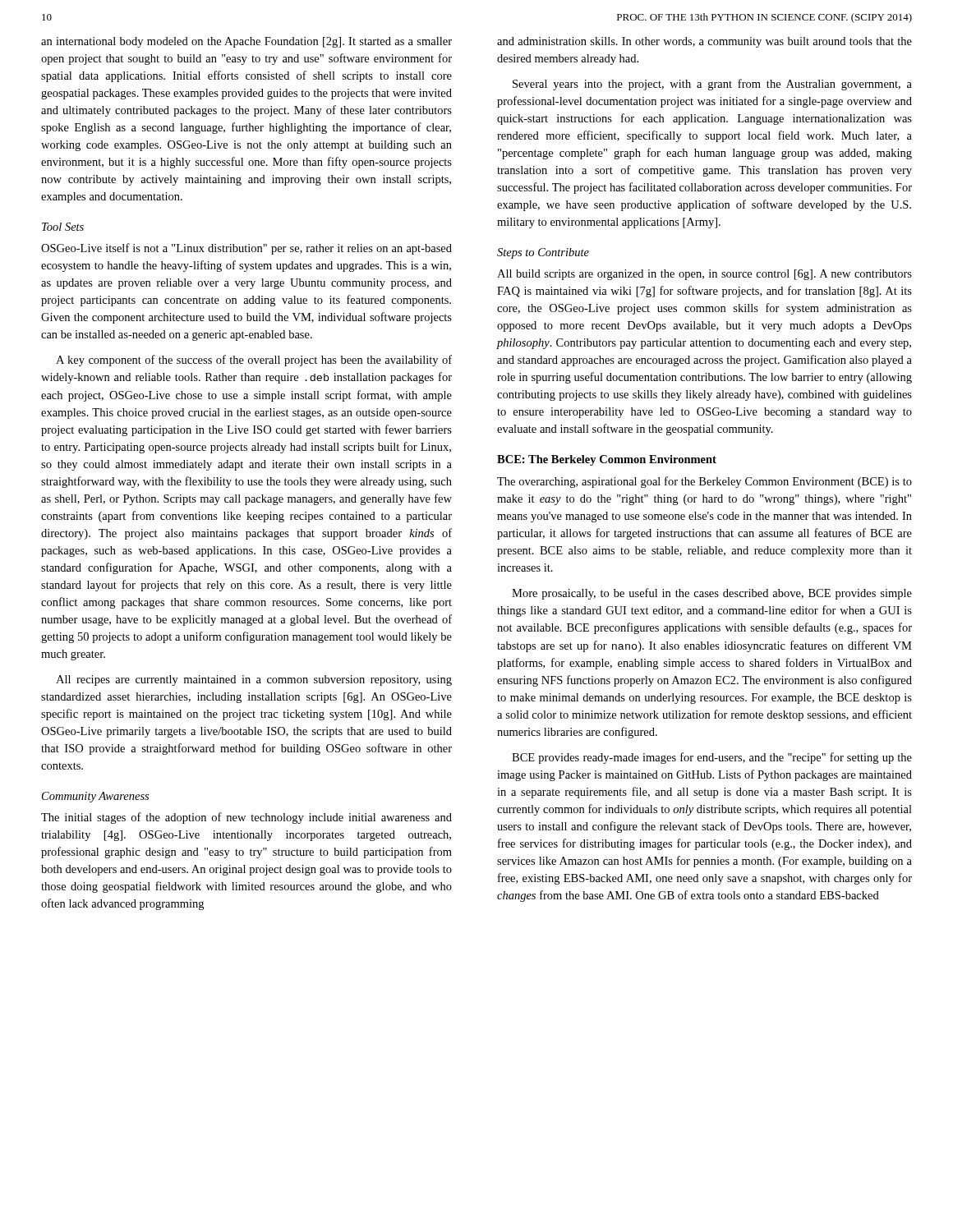Viewport: 953px width, 1232px height.
Task: Find the block starting "and administration skills. In other words, a"
Action: 705,50
